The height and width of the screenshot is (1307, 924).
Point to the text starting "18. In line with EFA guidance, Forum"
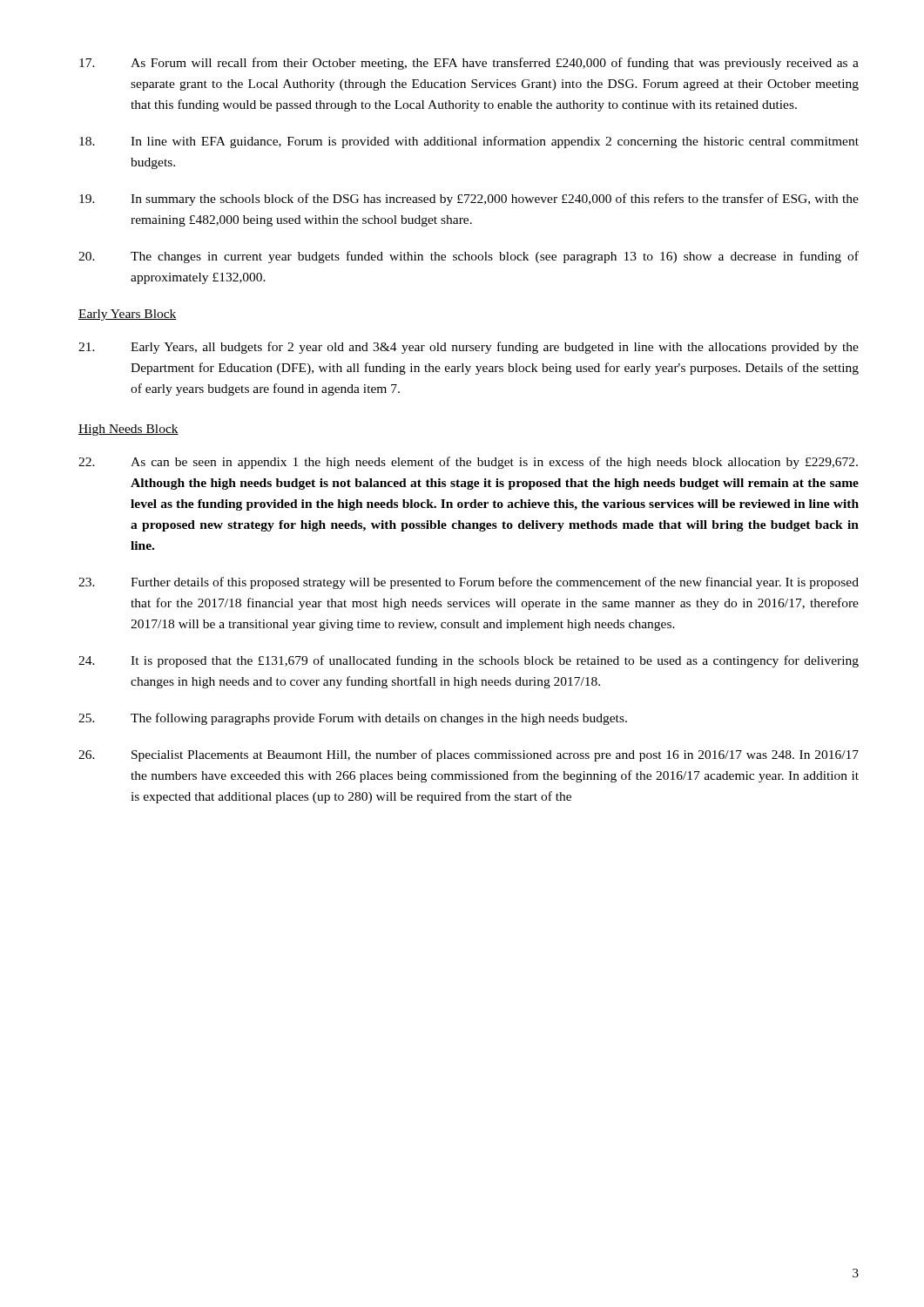(469, 152)
